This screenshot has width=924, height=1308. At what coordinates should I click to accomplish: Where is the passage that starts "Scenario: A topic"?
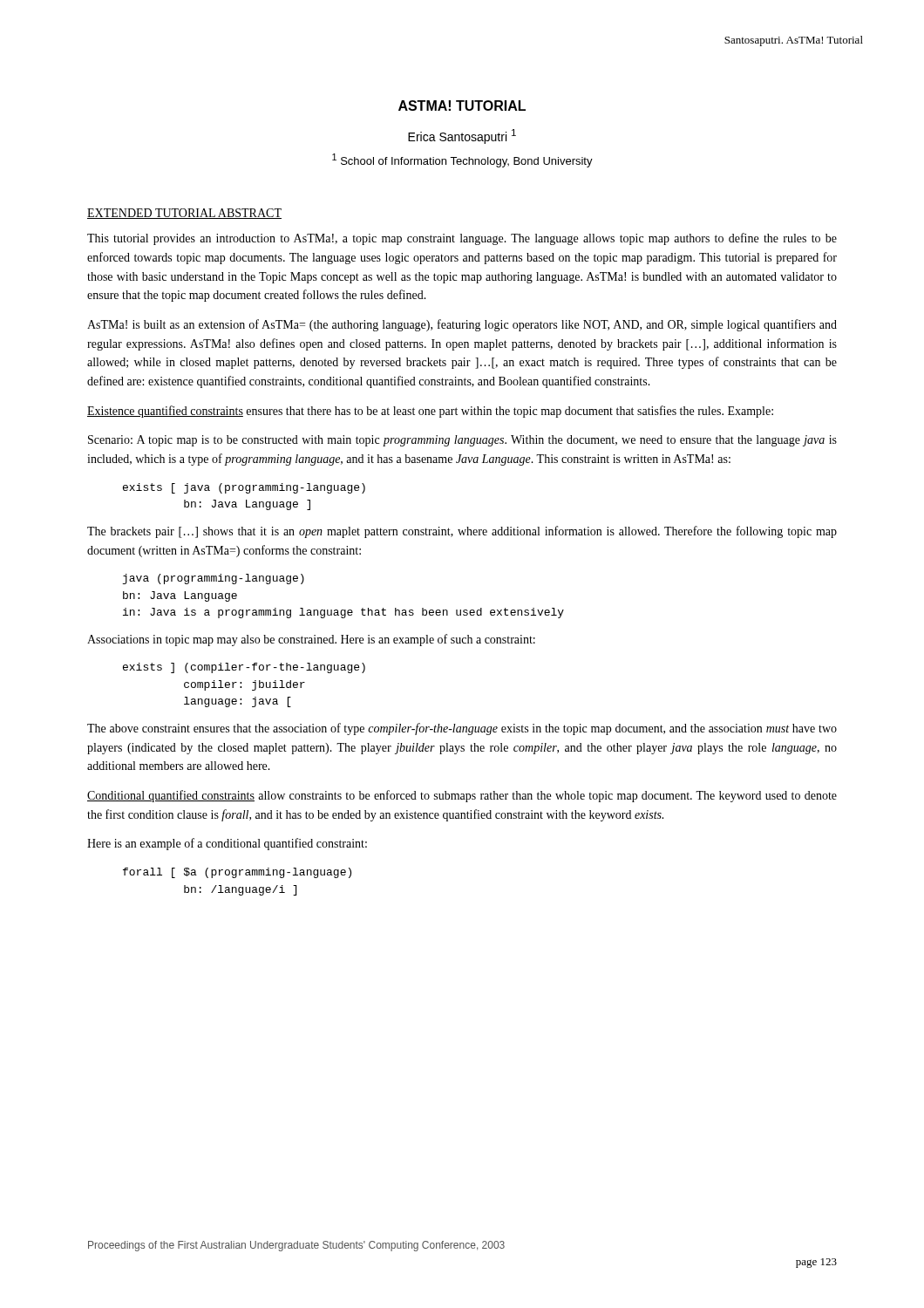pos(462,450)
